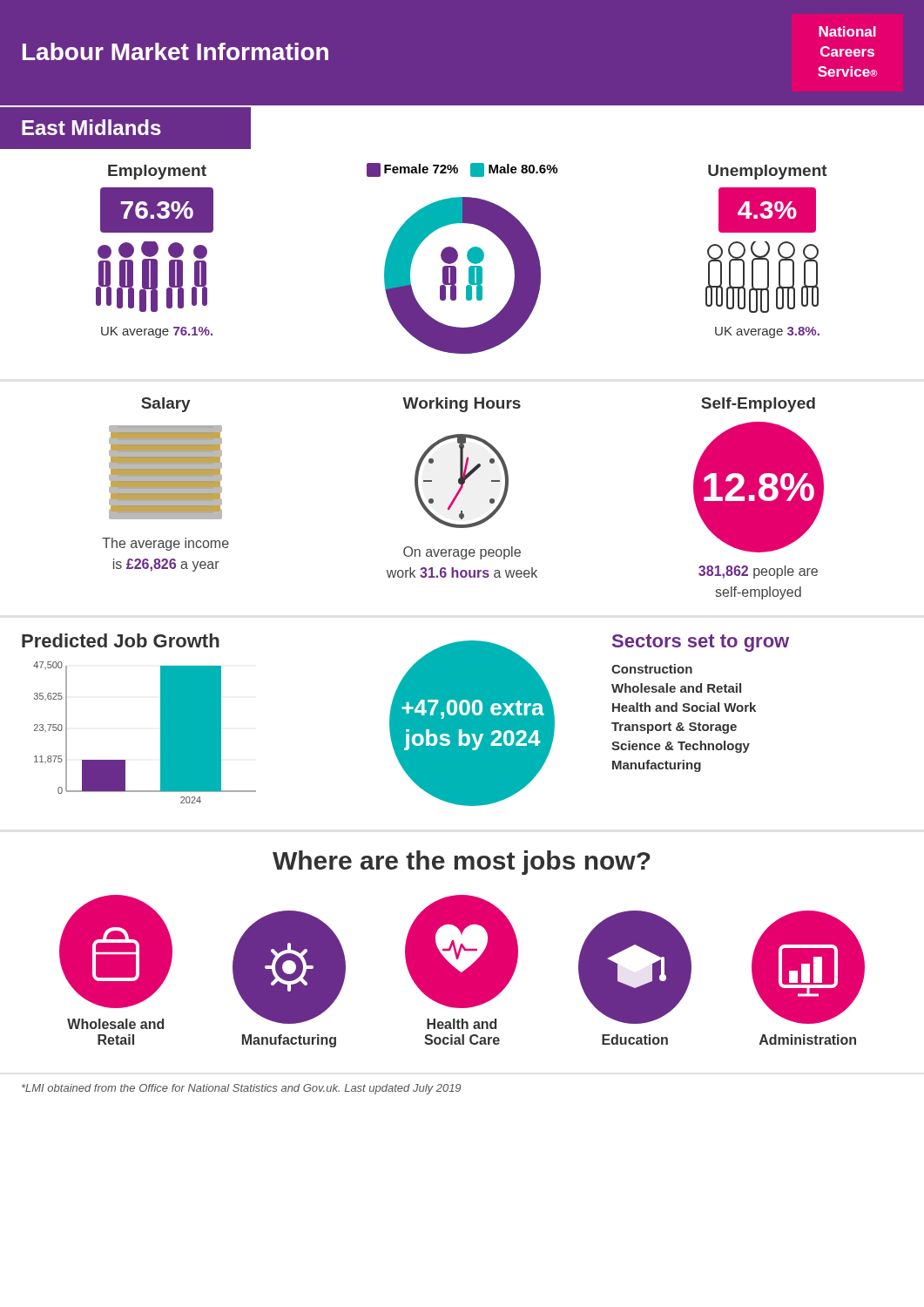Click on the text starting "Where are the"

point(462,860)
